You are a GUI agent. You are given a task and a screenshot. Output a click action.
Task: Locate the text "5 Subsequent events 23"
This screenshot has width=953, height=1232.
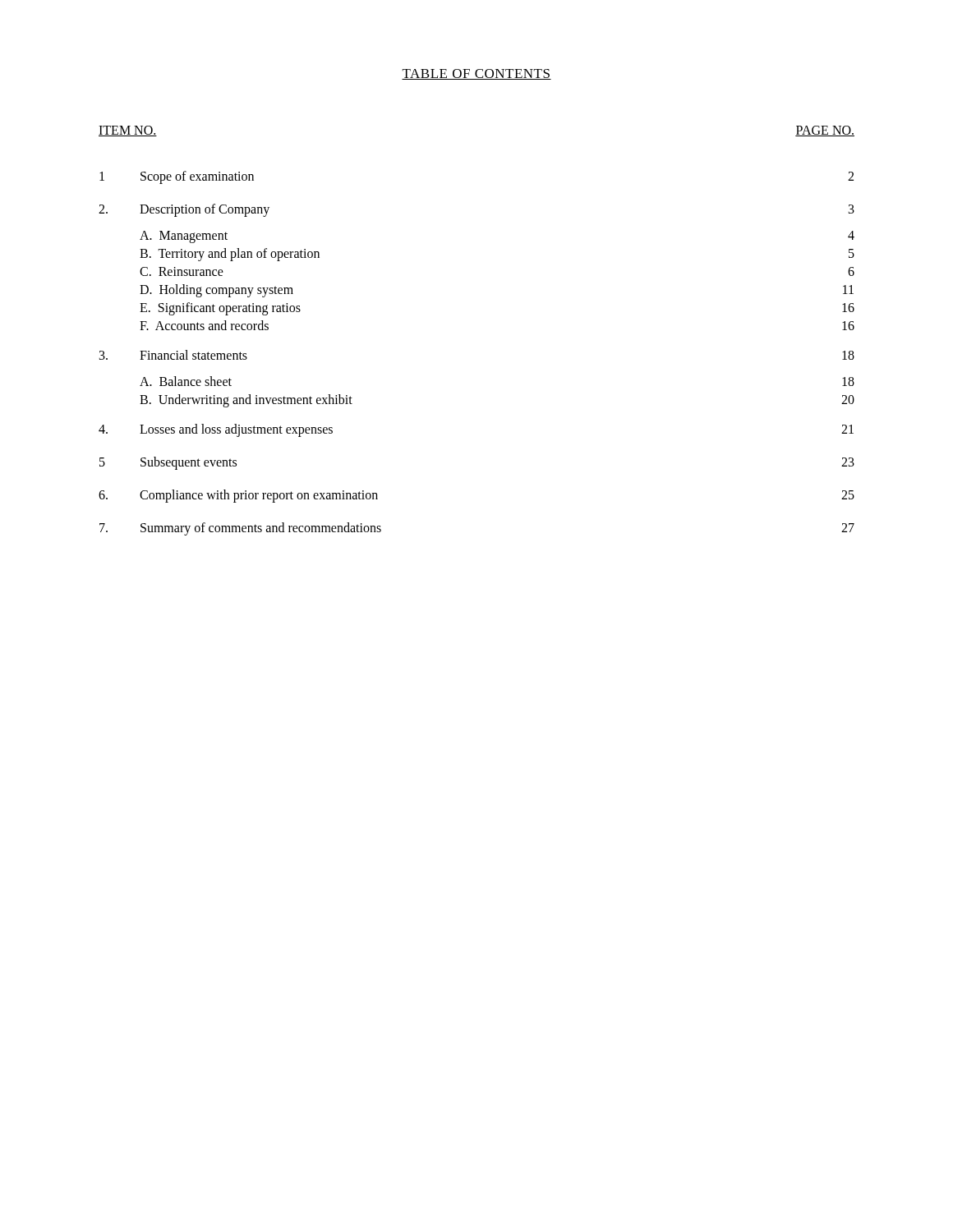click(192, 463)
